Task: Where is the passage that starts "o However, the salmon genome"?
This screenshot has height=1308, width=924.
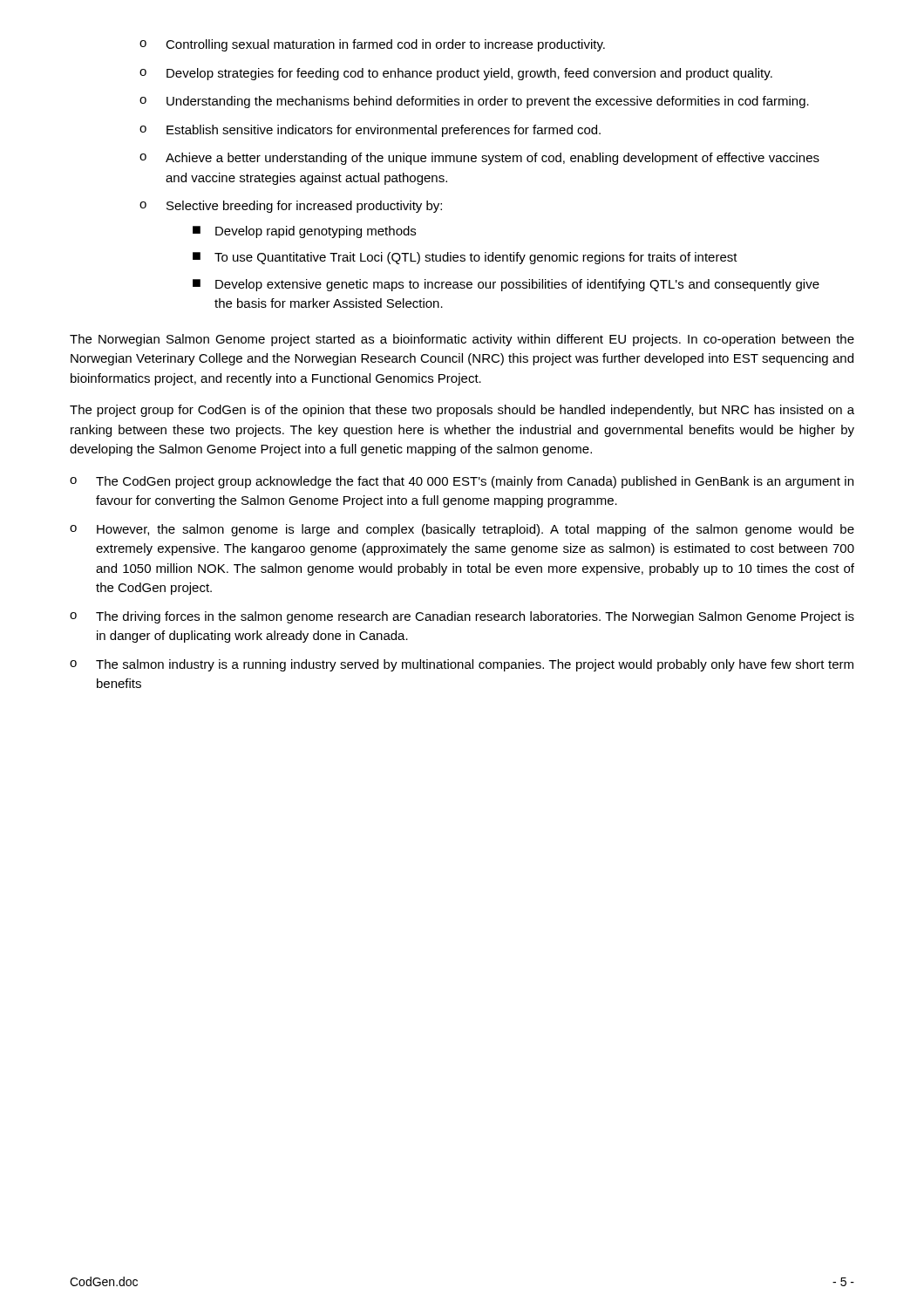Action: pyautogui.click(x=462, y=559)
